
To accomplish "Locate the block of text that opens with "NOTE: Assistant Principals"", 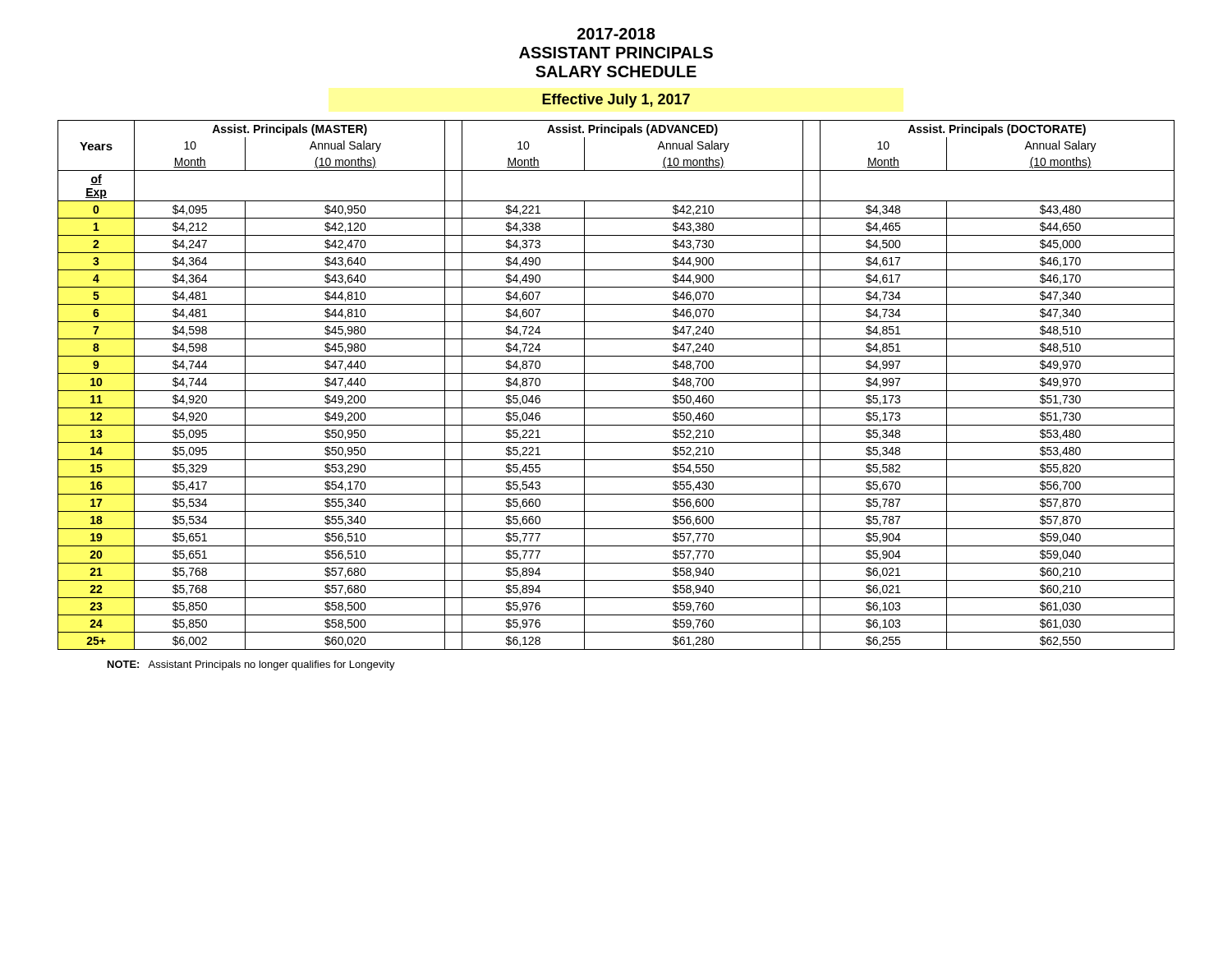I will click(251, 664).
